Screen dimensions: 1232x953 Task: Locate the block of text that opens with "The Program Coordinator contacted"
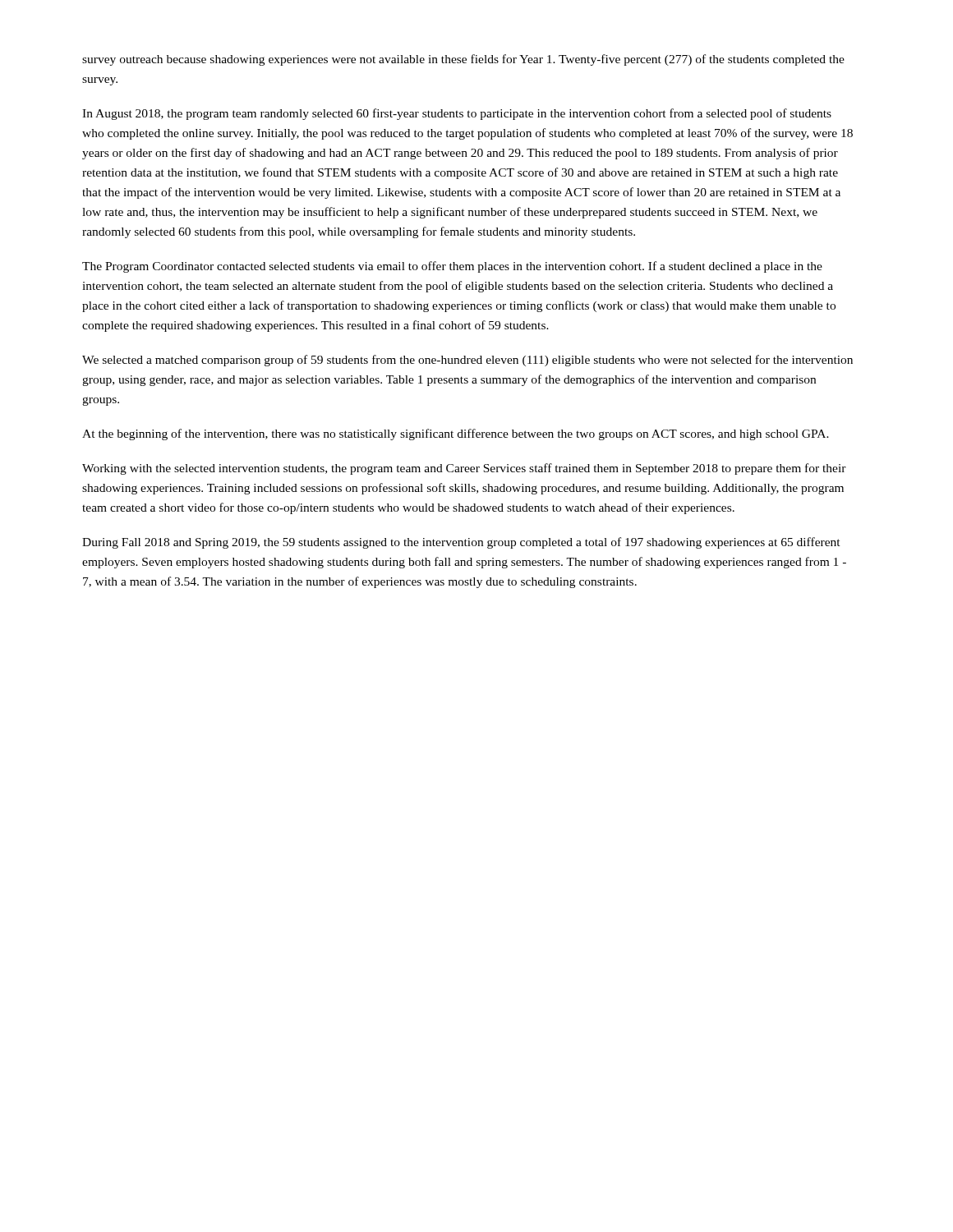click(459, 295)
